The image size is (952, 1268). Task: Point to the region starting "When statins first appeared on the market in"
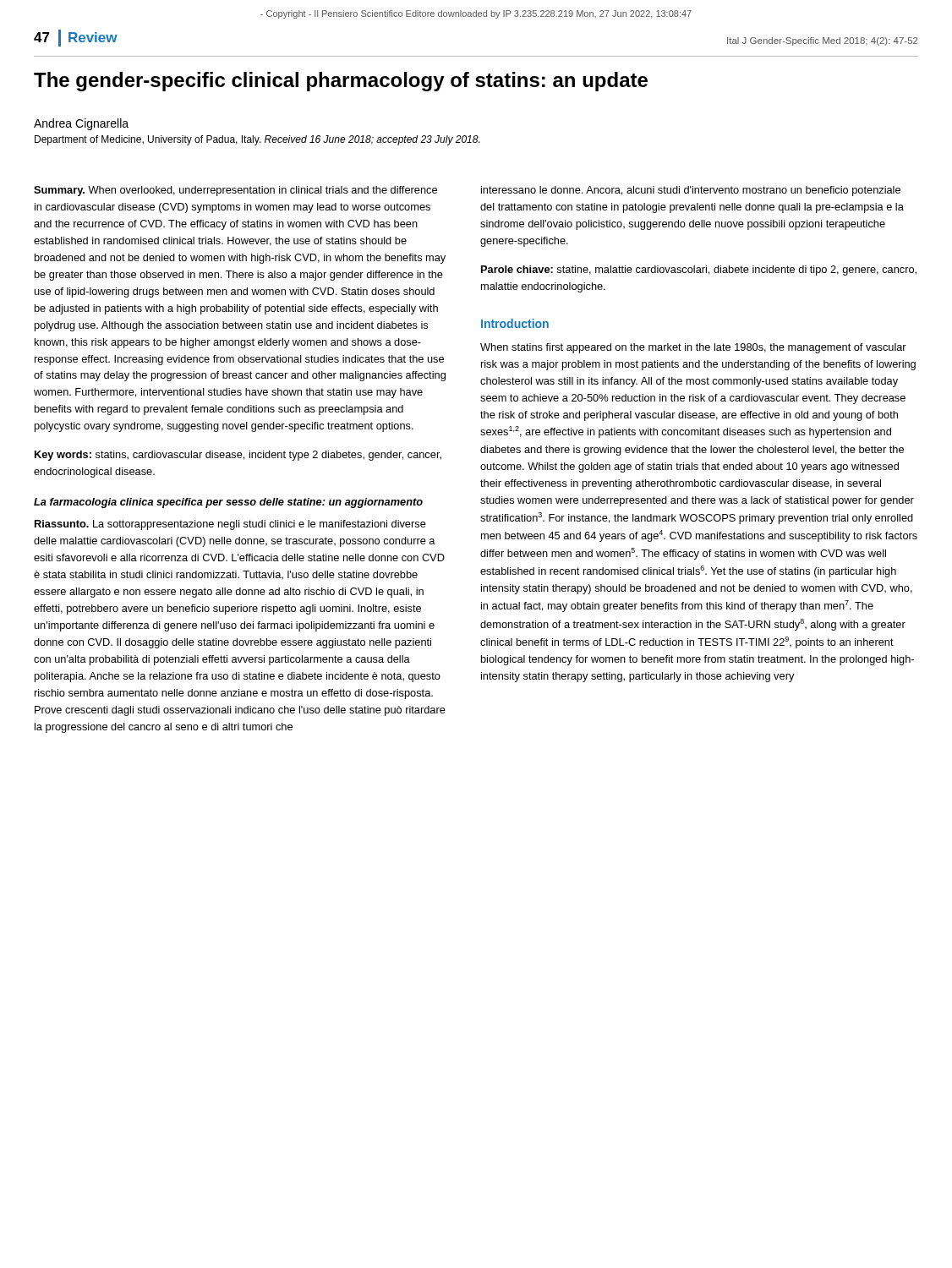699,511
